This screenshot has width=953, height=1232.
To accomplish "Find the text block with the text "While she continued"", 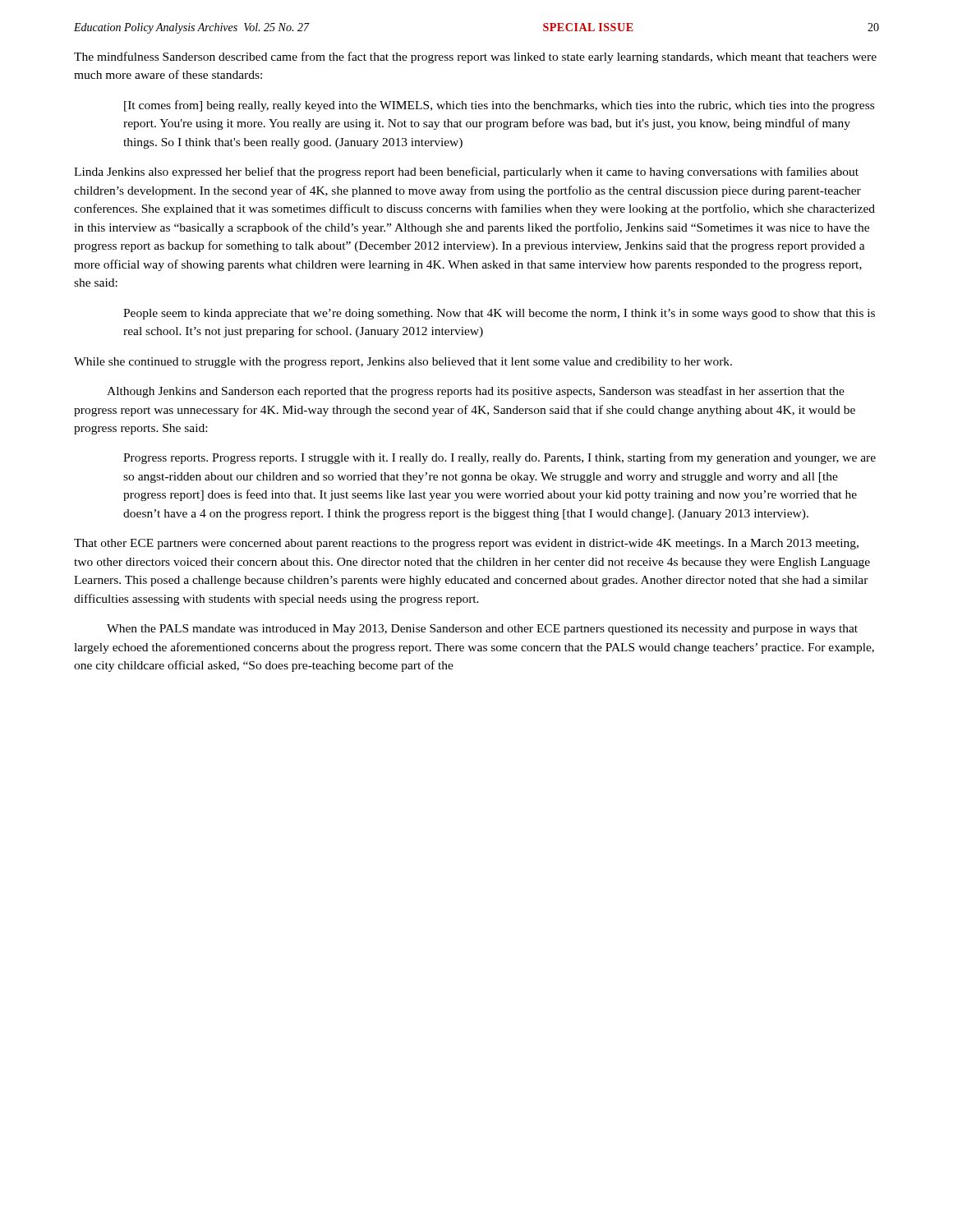I will coord(476,361).
